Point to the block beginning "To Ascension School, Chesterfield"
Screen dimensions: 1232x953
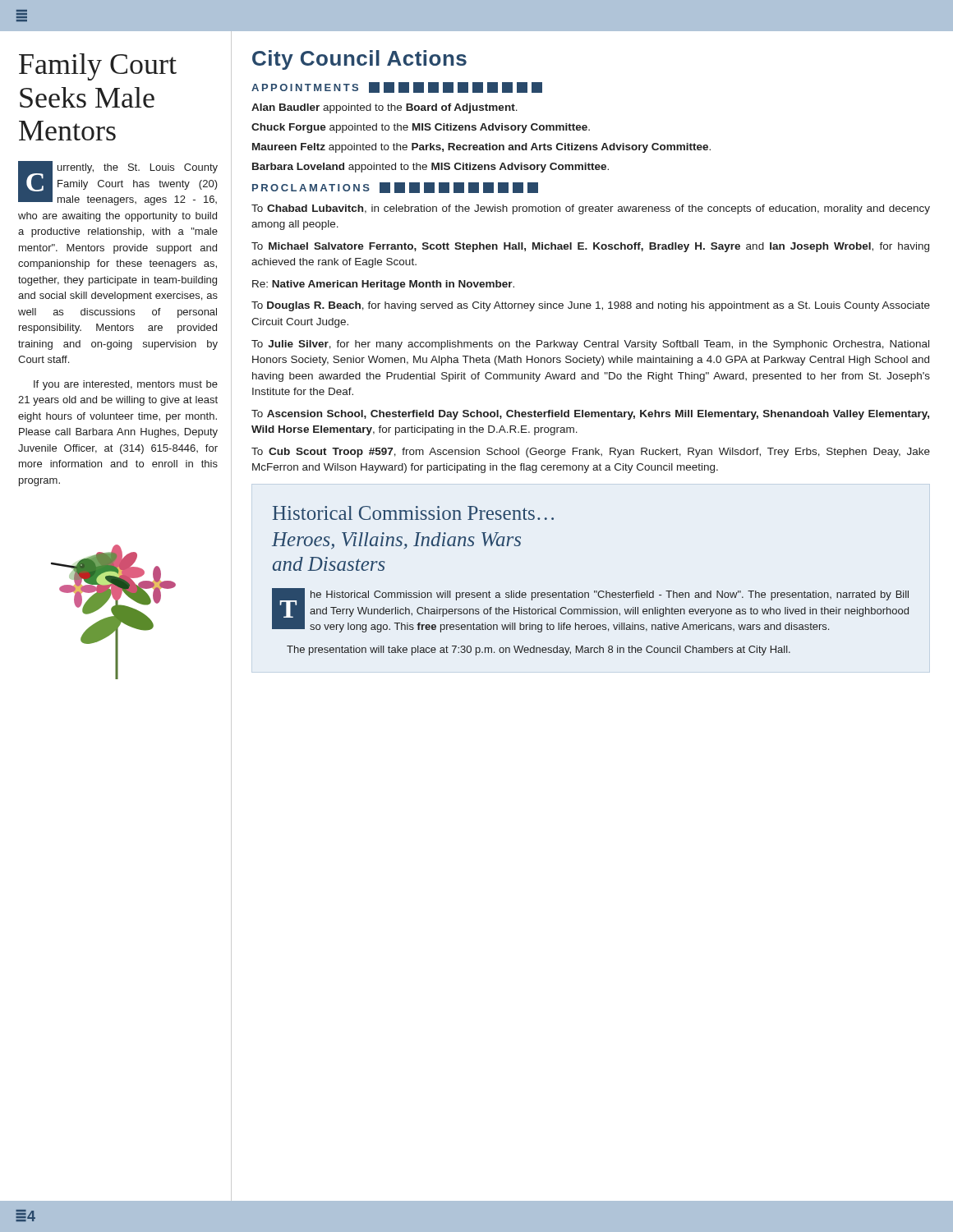[x=591, y=421]
